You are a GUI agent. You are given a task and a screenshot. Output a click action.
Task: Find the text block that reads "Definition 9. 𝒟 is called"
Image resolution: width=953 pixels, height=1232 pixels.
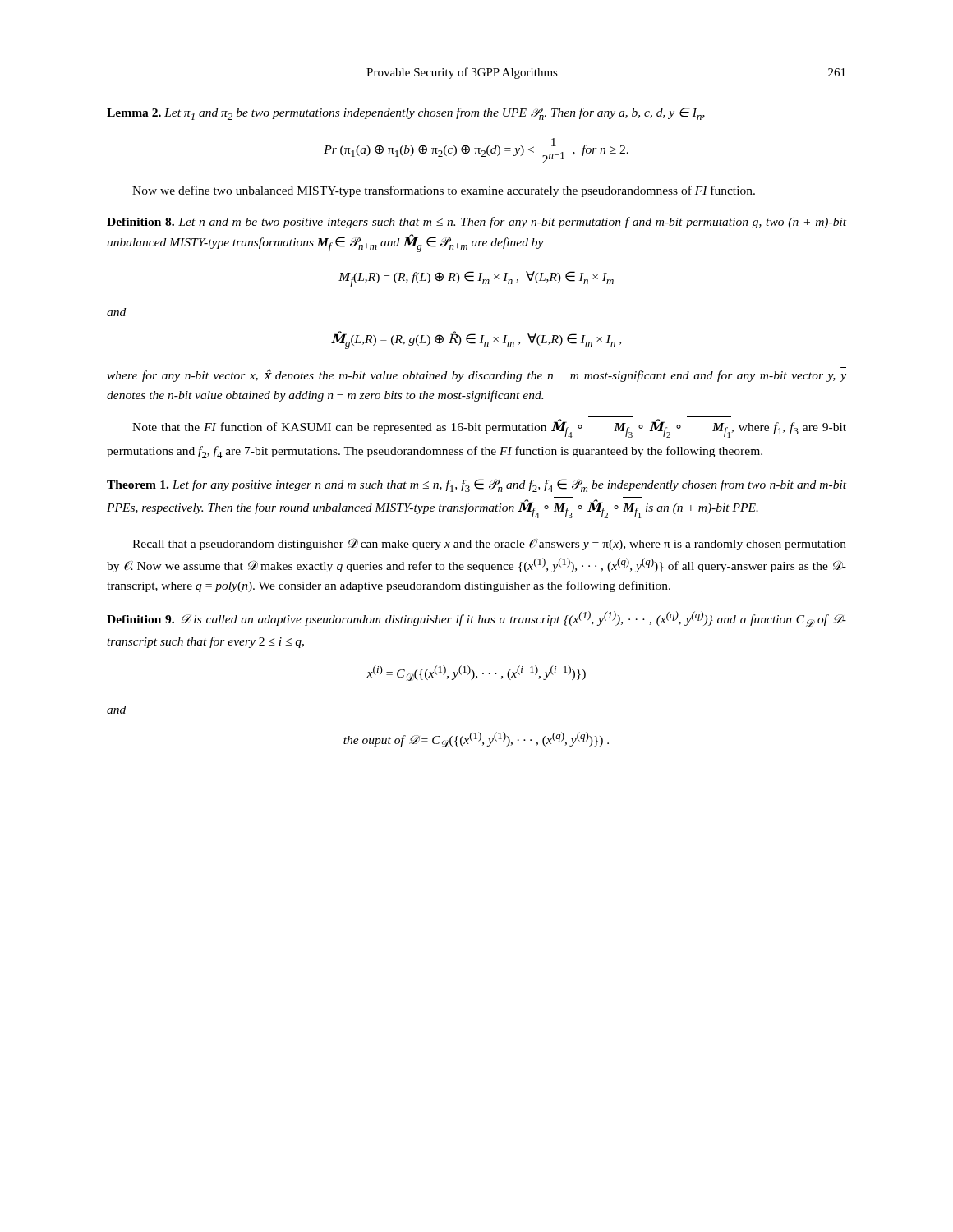pyautogui.click(x=476, y=628)
